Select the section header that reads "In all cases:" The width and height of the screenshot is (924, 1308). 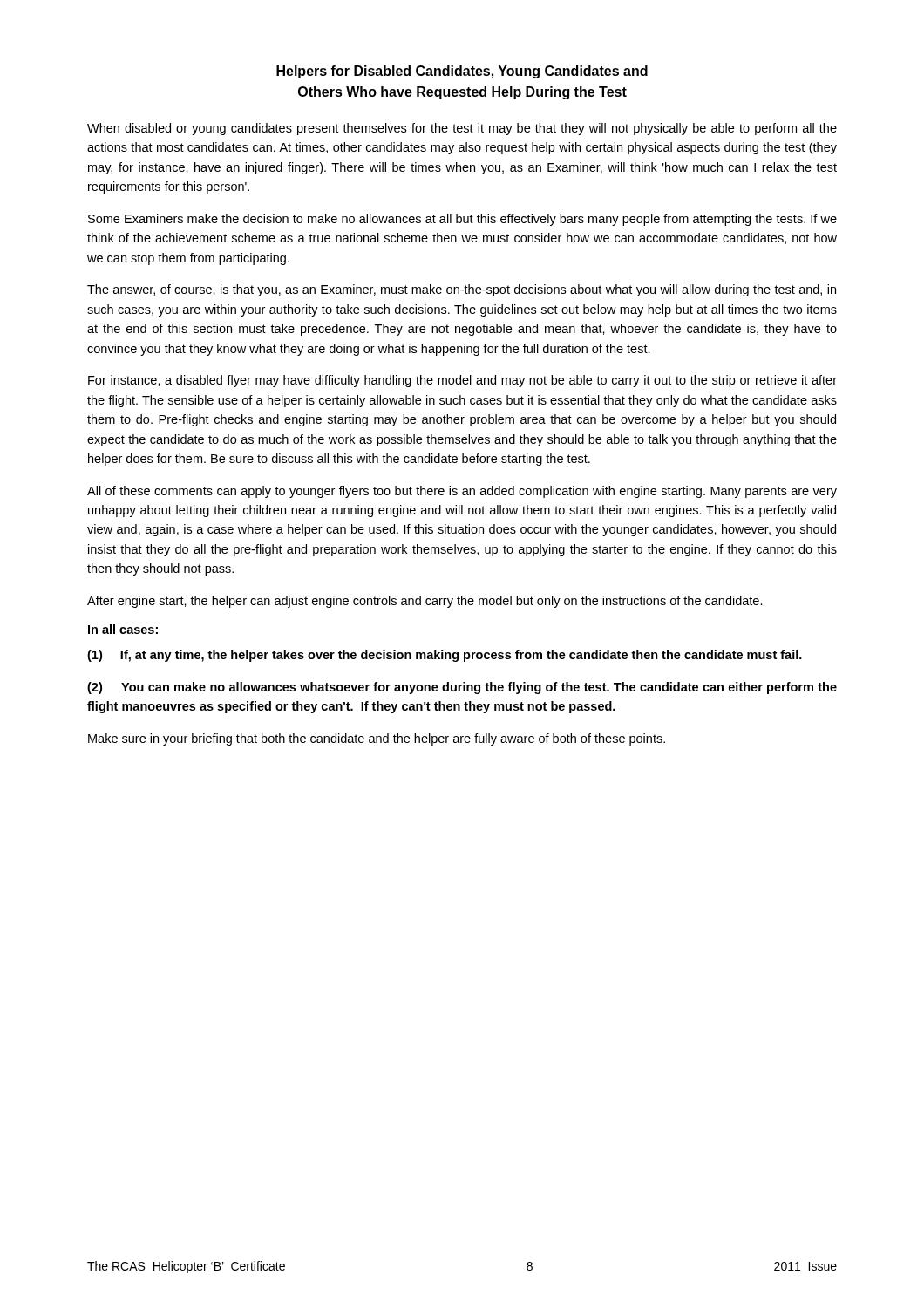point(123,630)
